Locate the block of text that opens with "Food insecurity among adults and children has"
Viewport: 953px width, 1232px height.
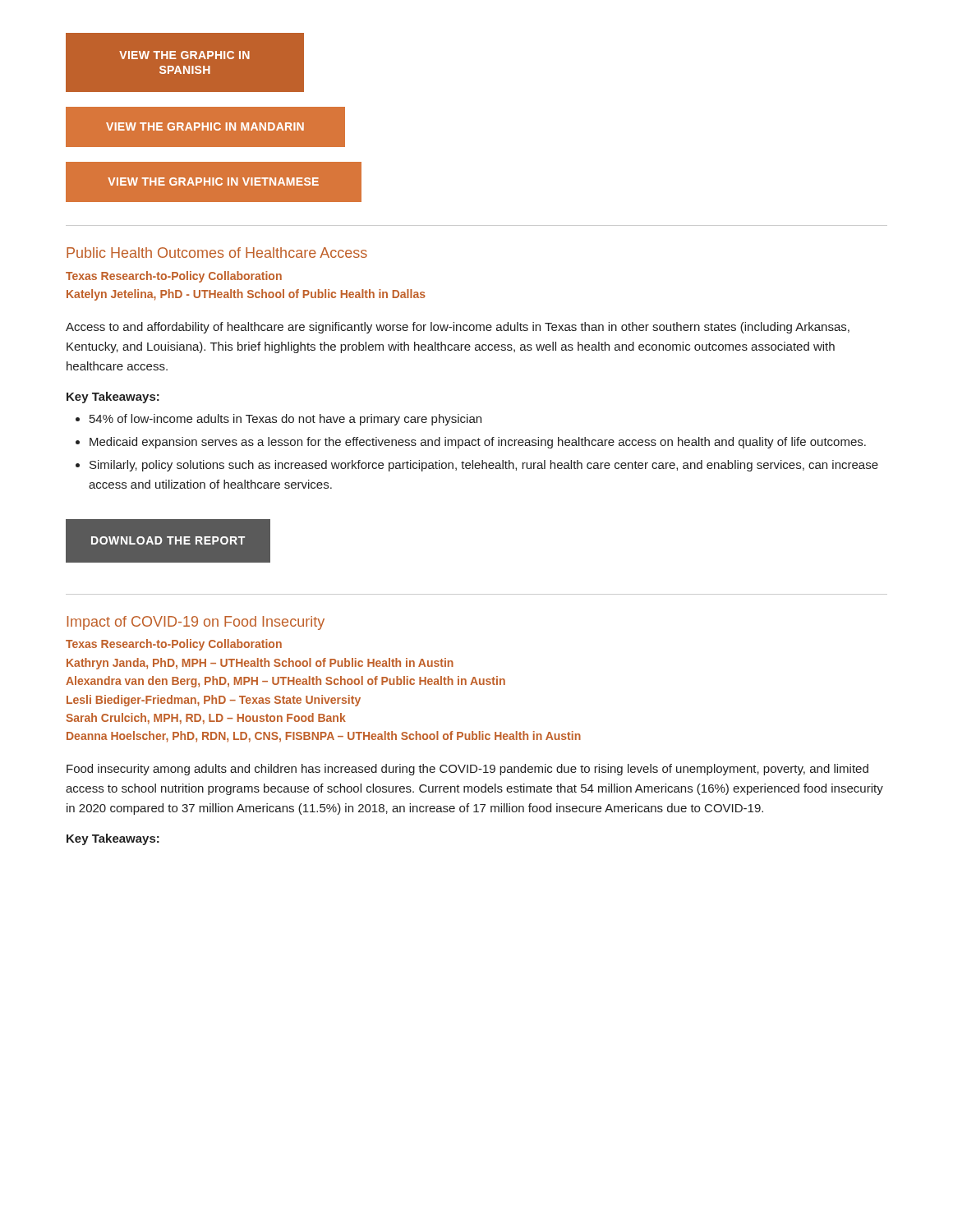click(x=476, y=788)
